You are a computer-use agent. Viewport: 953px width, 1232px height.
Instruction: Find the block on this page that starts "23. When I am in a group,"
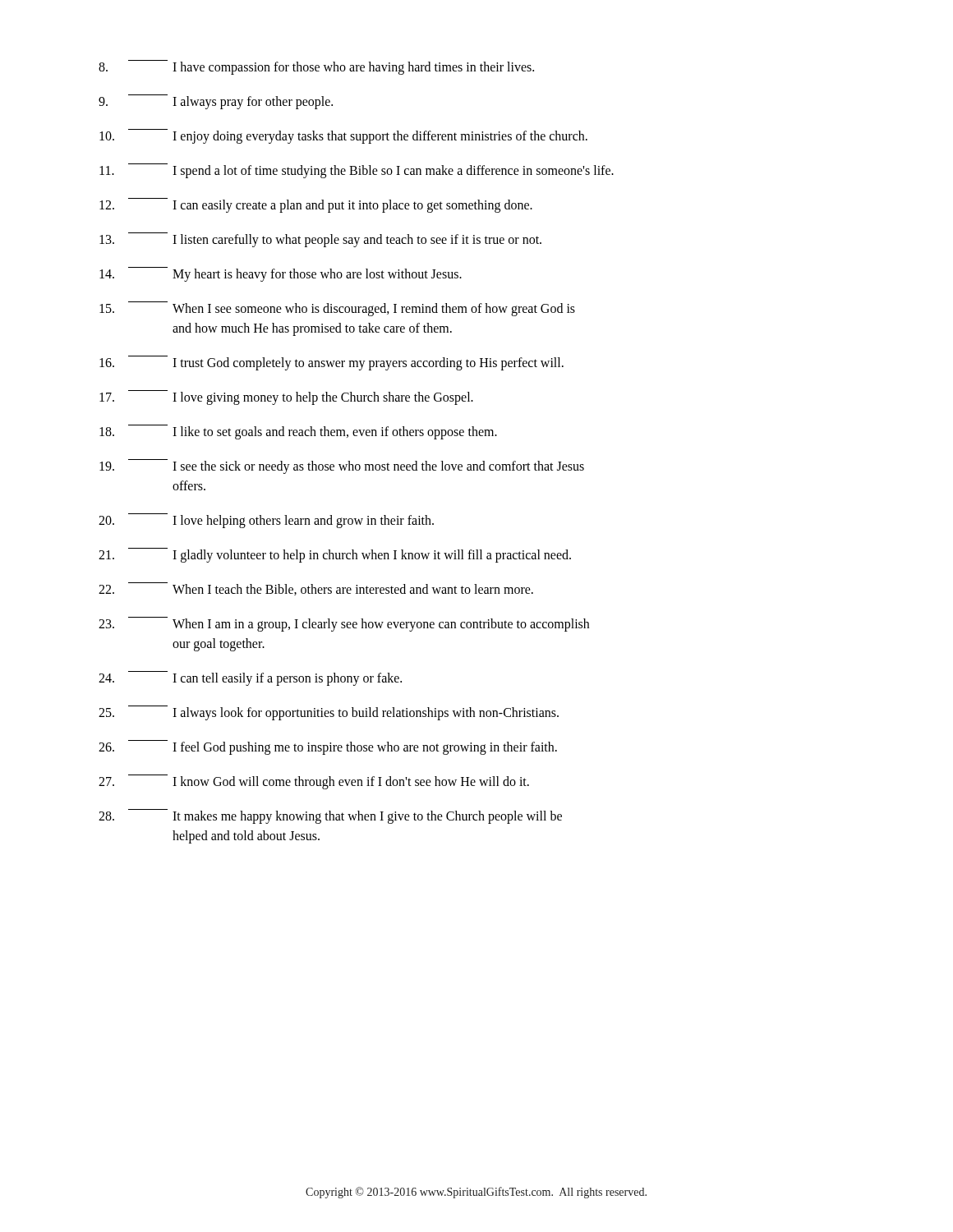click(x=476, y=634)
